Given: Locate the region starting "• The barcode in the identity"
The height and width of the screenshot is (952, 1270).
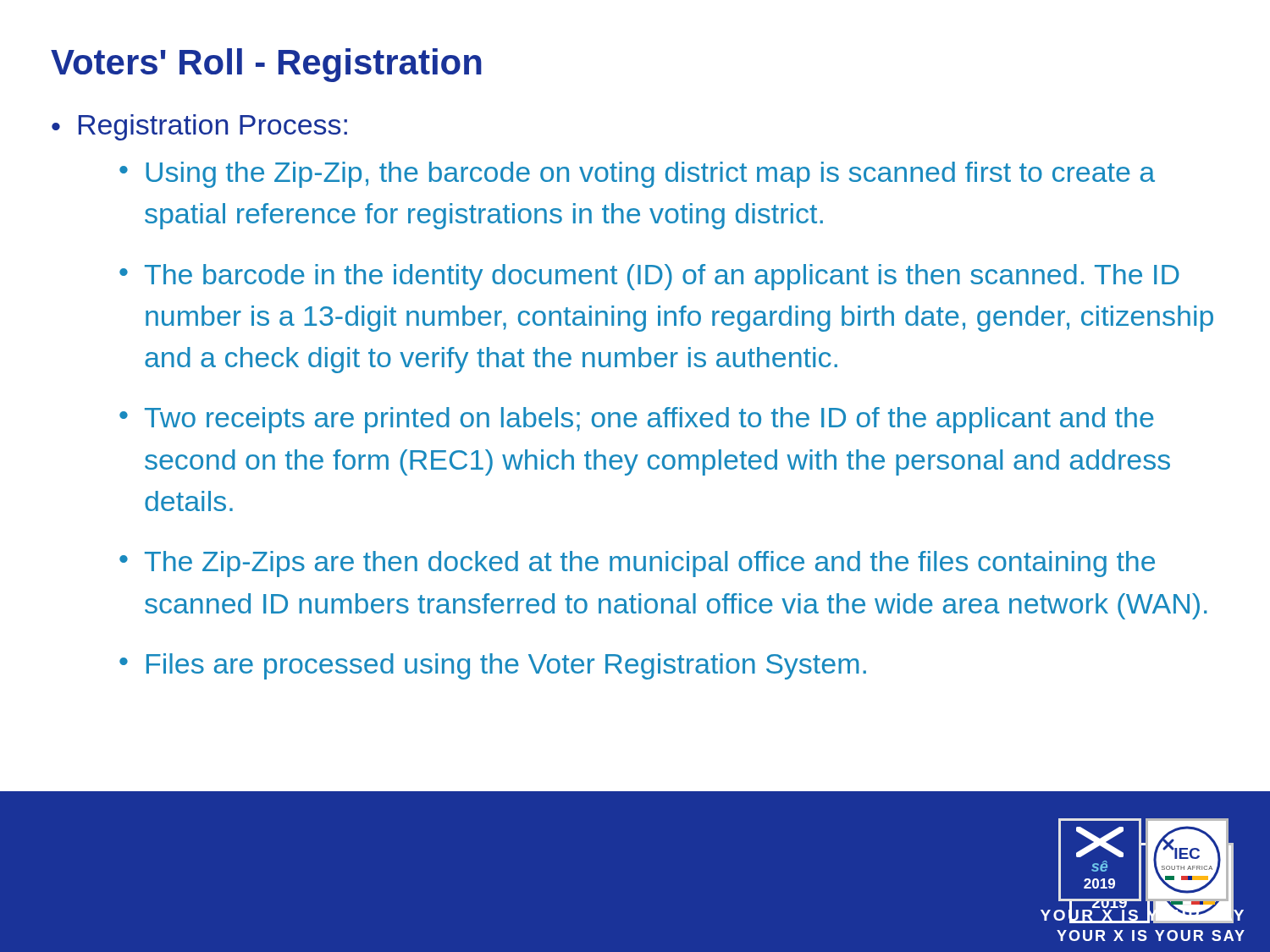Looking at the screenshot, I should (x=669, y=316).
